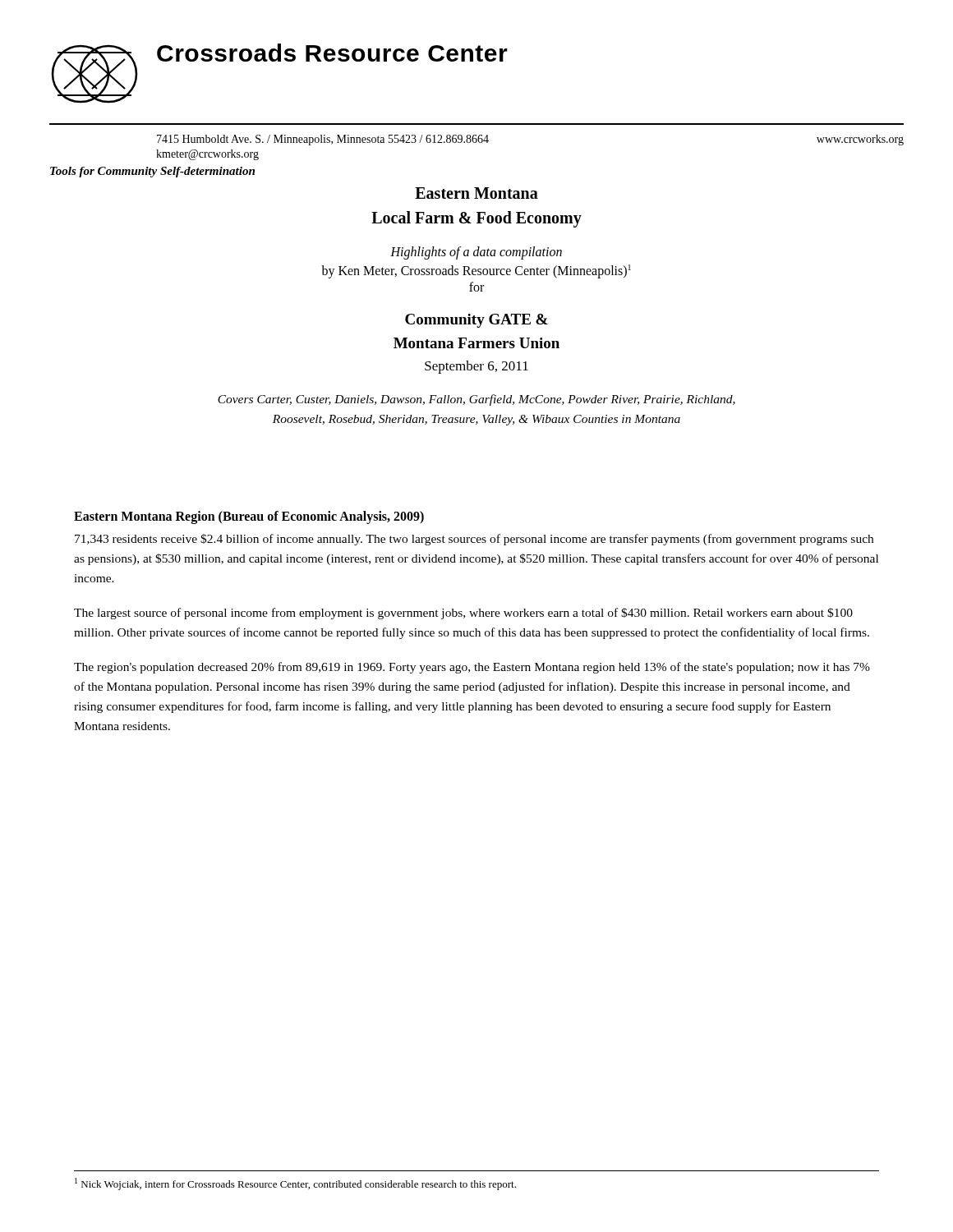
Task: Click the passage that begins "The largest source"
Action: pos(472,622)
